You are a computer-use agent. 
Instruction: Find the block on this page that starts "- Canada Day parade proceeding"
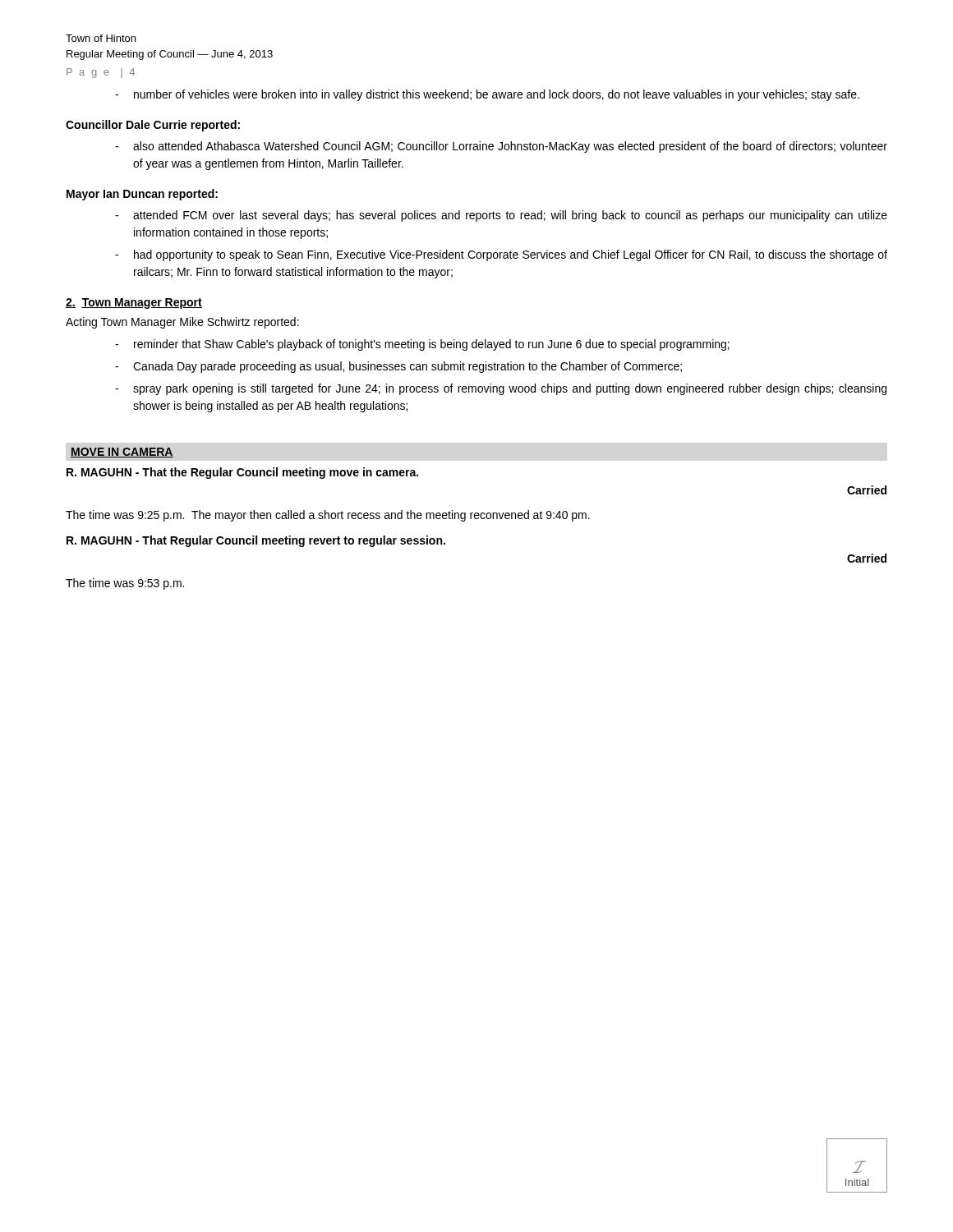point(501,367)
